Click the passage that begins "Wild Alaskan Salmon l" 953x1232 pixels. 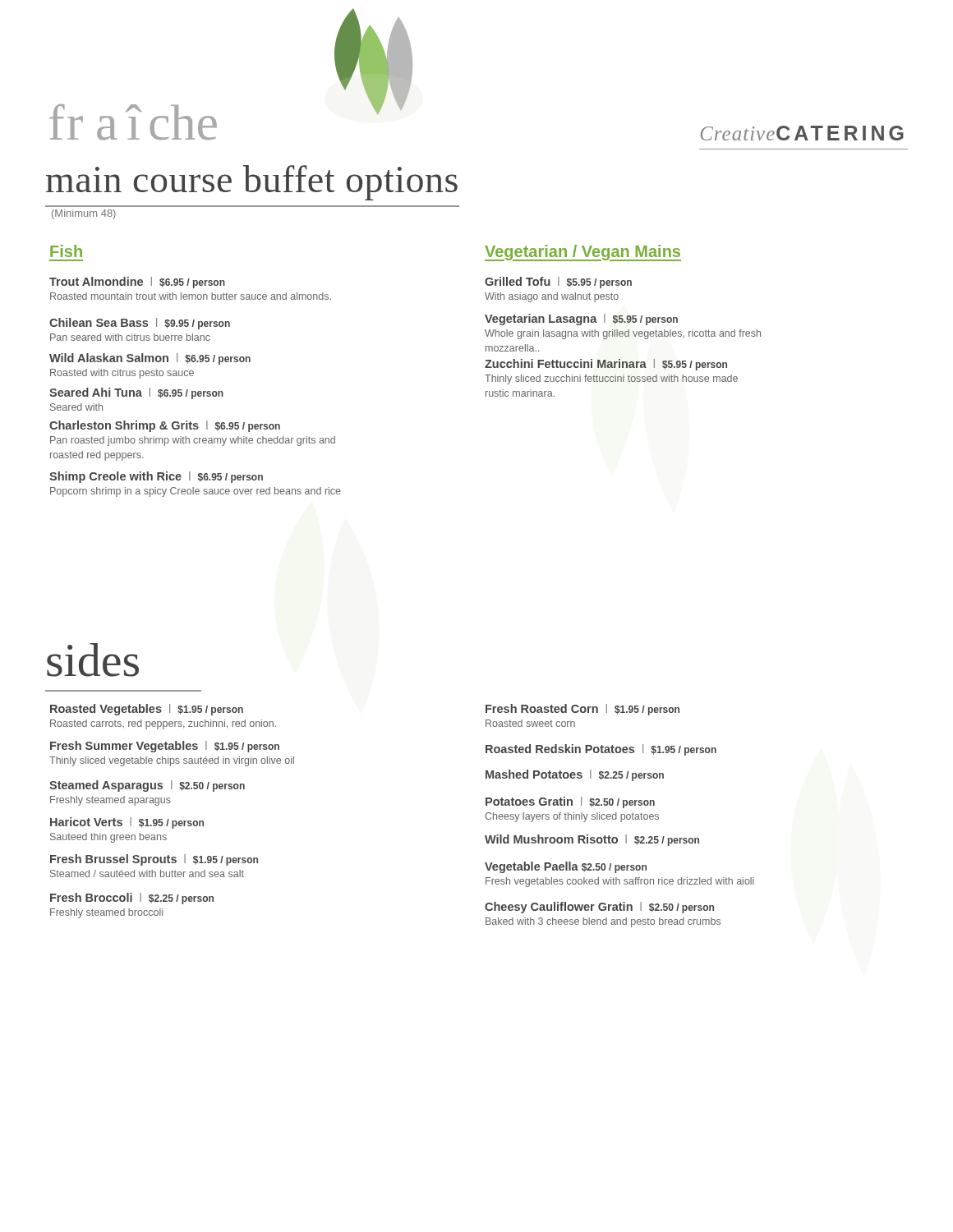[251, 366]
